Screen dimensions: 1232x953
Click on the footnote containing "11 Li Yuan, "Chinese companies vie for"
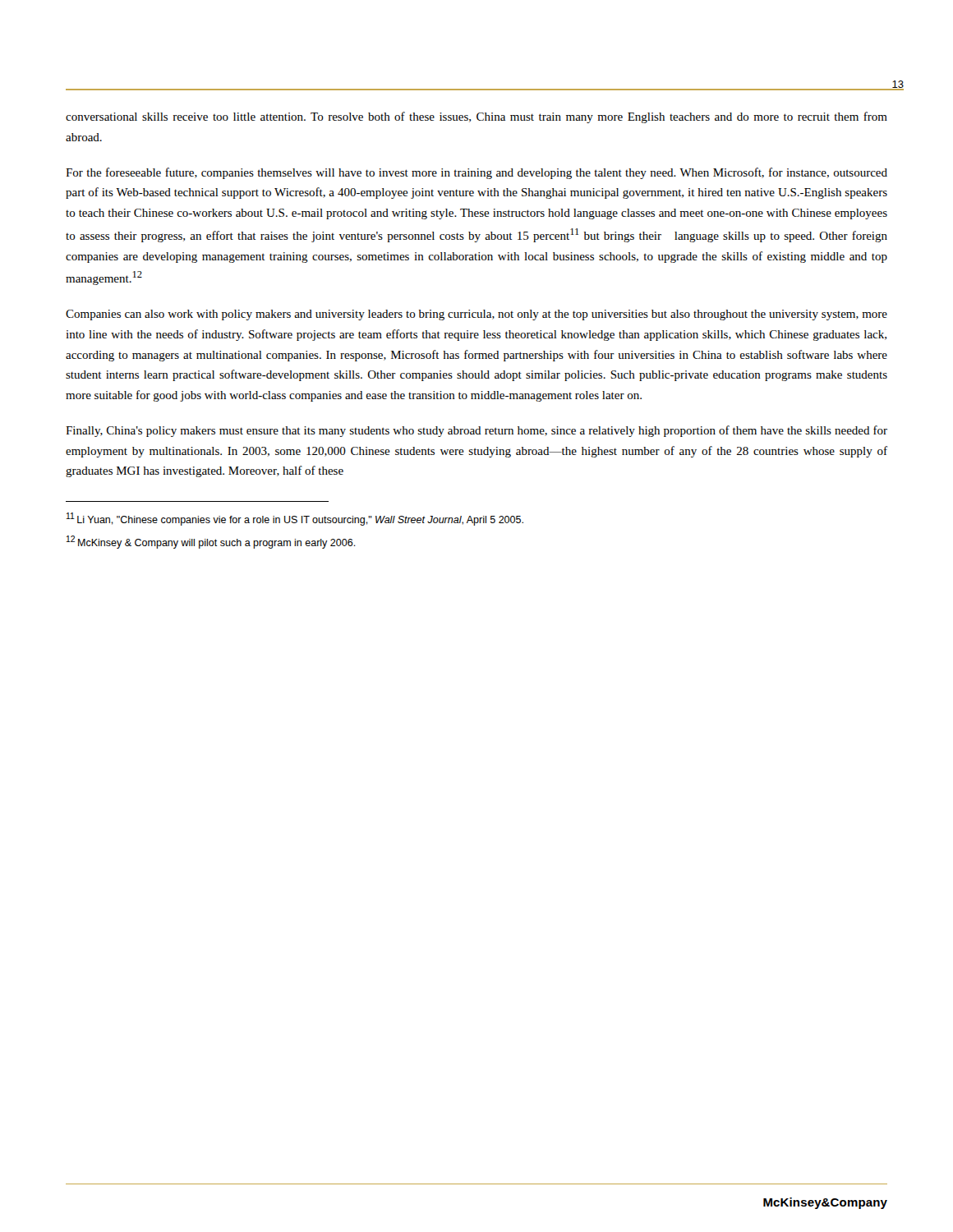pos(295,519)
